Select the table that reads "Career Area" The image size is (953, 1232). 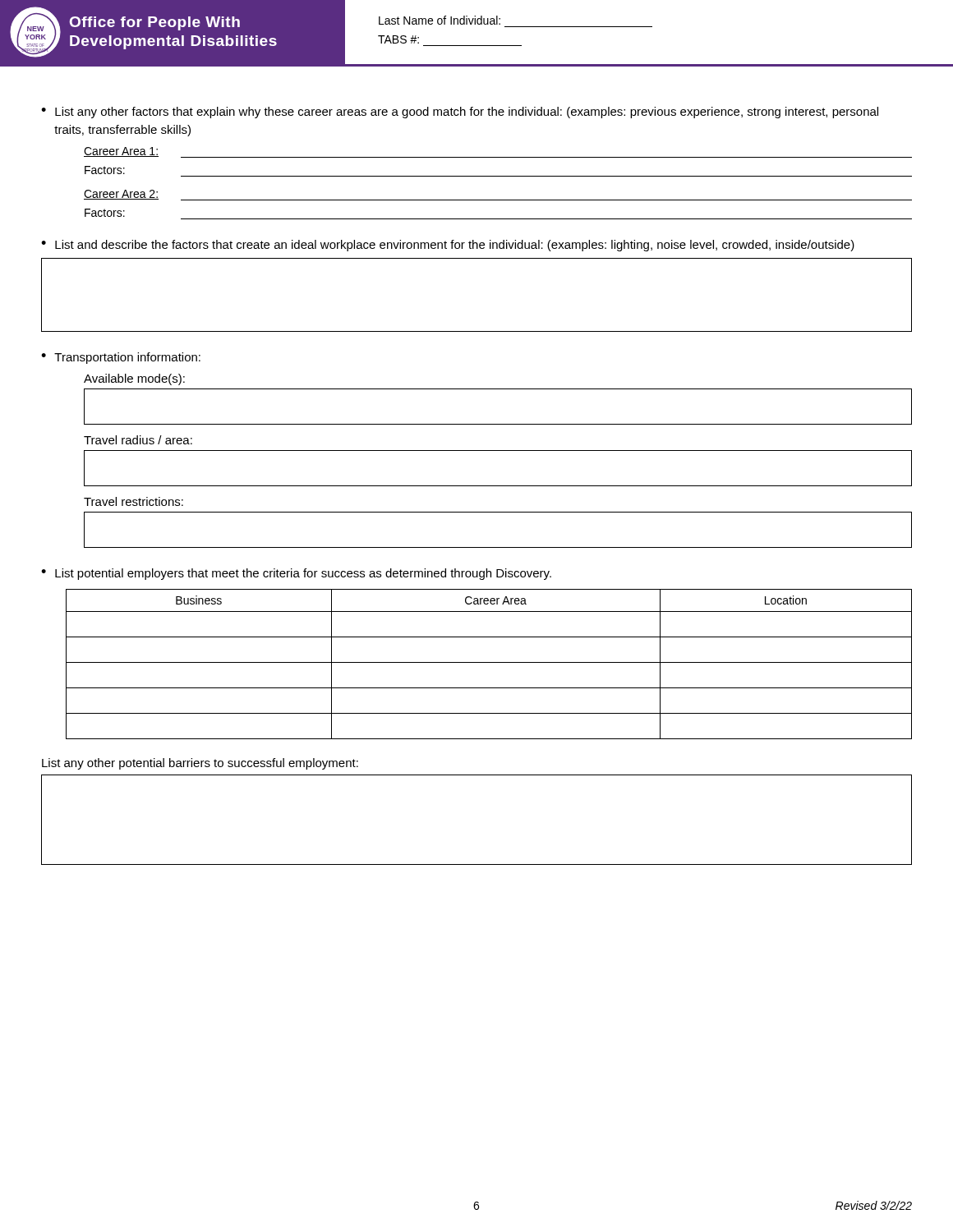point(489,664)
